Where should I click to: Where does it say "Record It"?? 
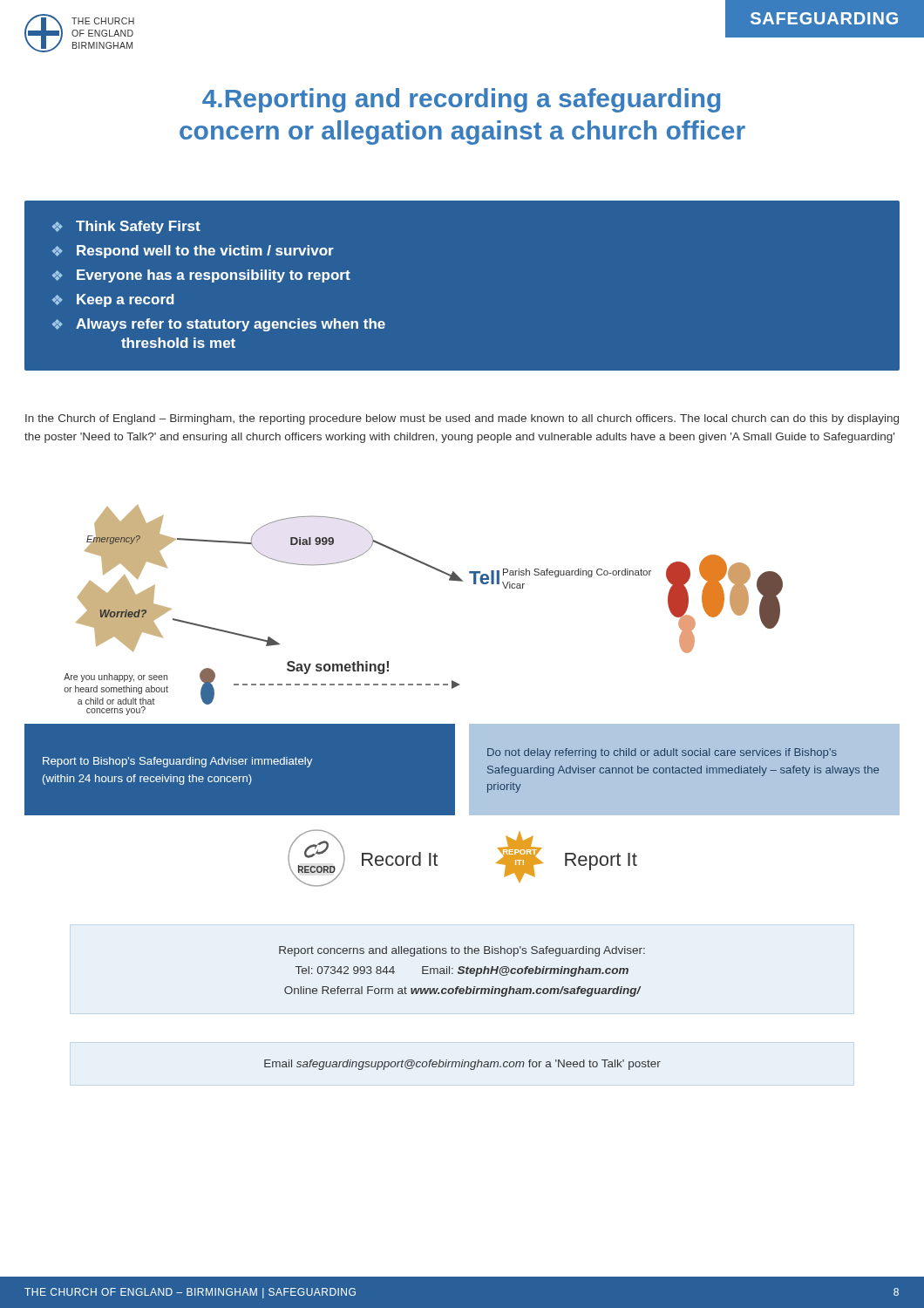click(x=399, y=859)
